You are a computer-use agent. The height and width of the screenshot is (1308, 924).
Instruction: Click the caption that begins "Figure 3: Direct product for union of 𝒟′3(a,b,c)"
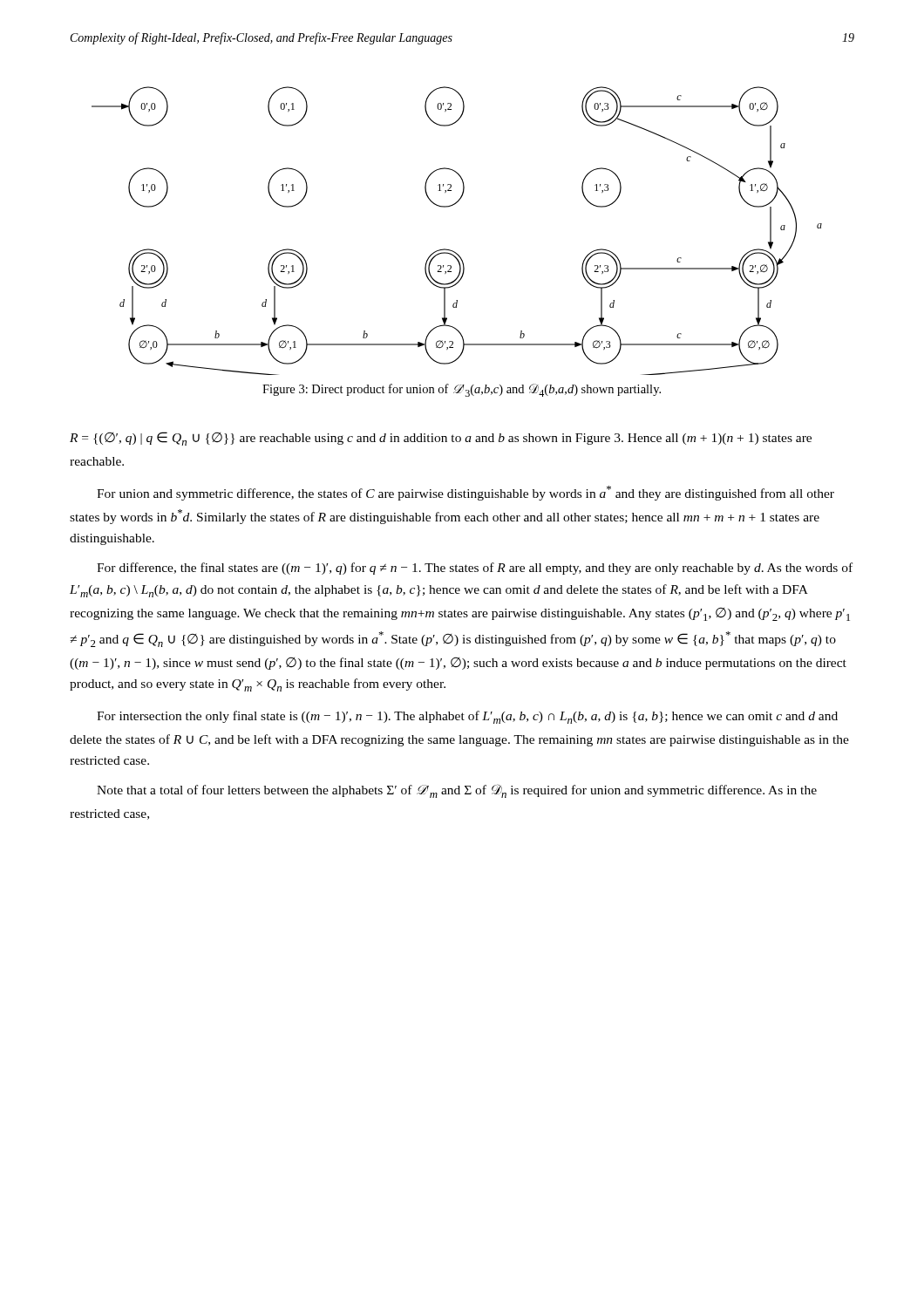pos(462,391)
